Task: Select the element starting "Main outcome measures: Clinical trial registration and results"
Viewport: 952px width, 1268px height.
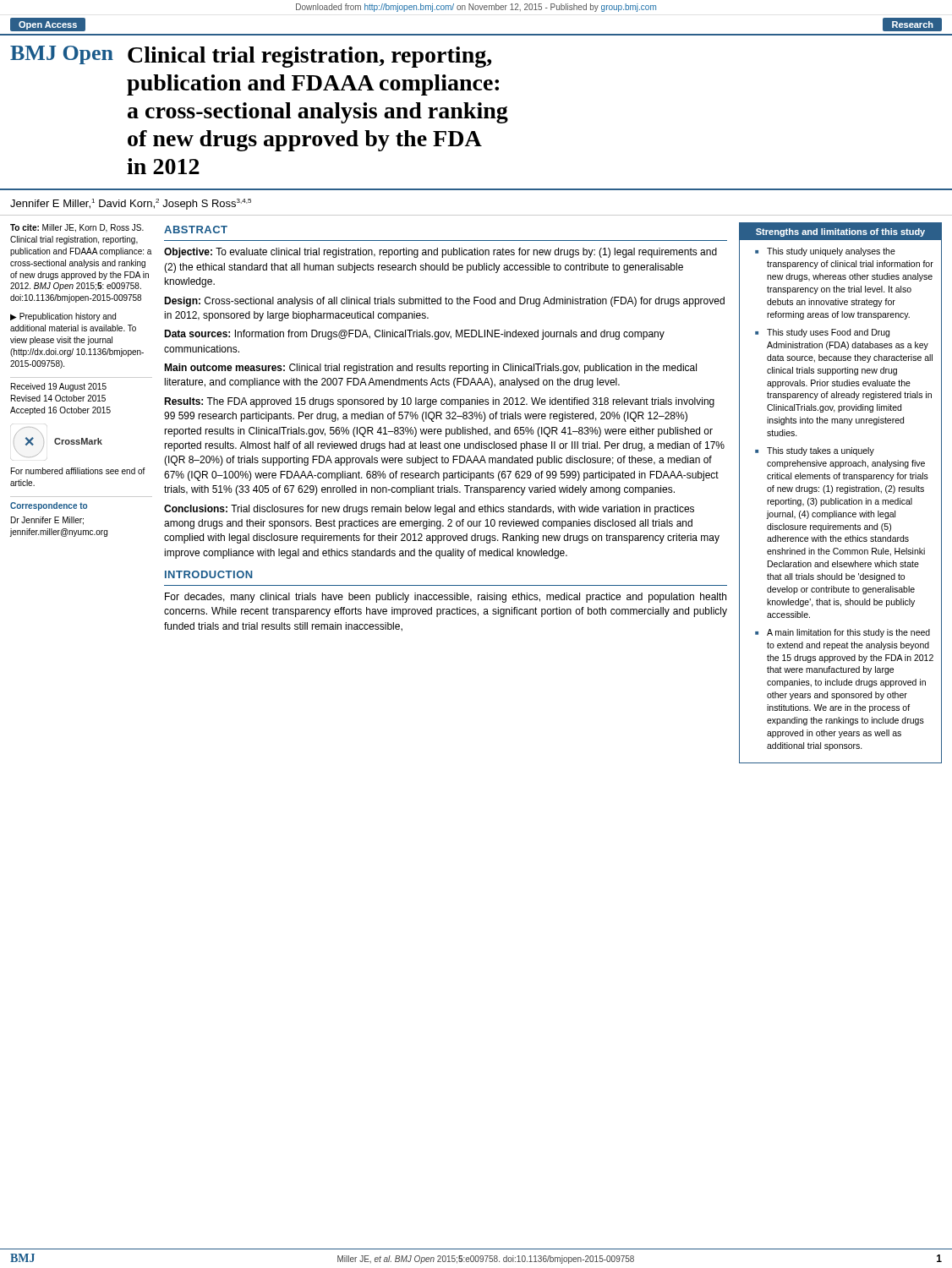Action: pos(431,375)
